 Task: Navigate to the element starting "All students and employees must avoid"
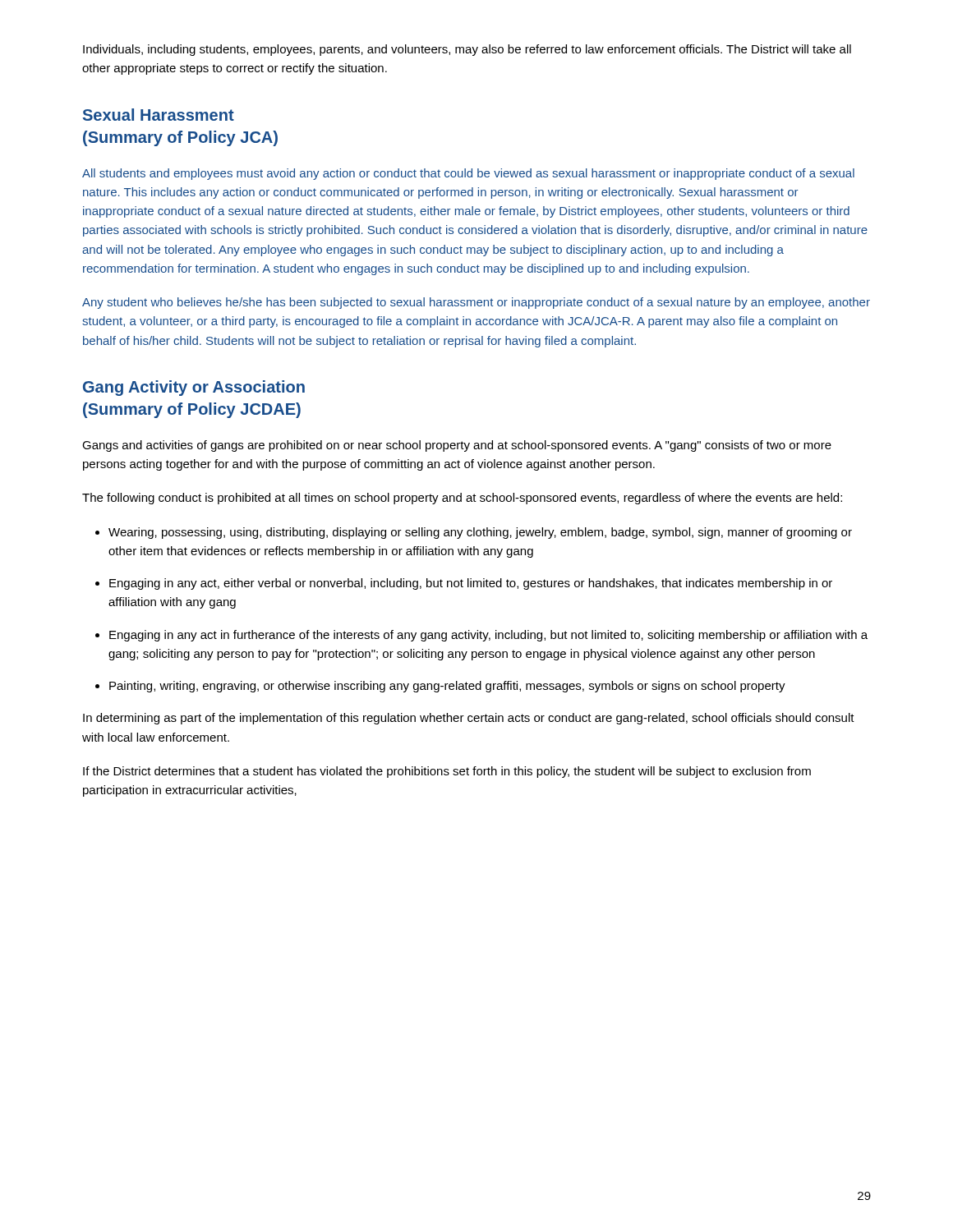coord(475,220)
